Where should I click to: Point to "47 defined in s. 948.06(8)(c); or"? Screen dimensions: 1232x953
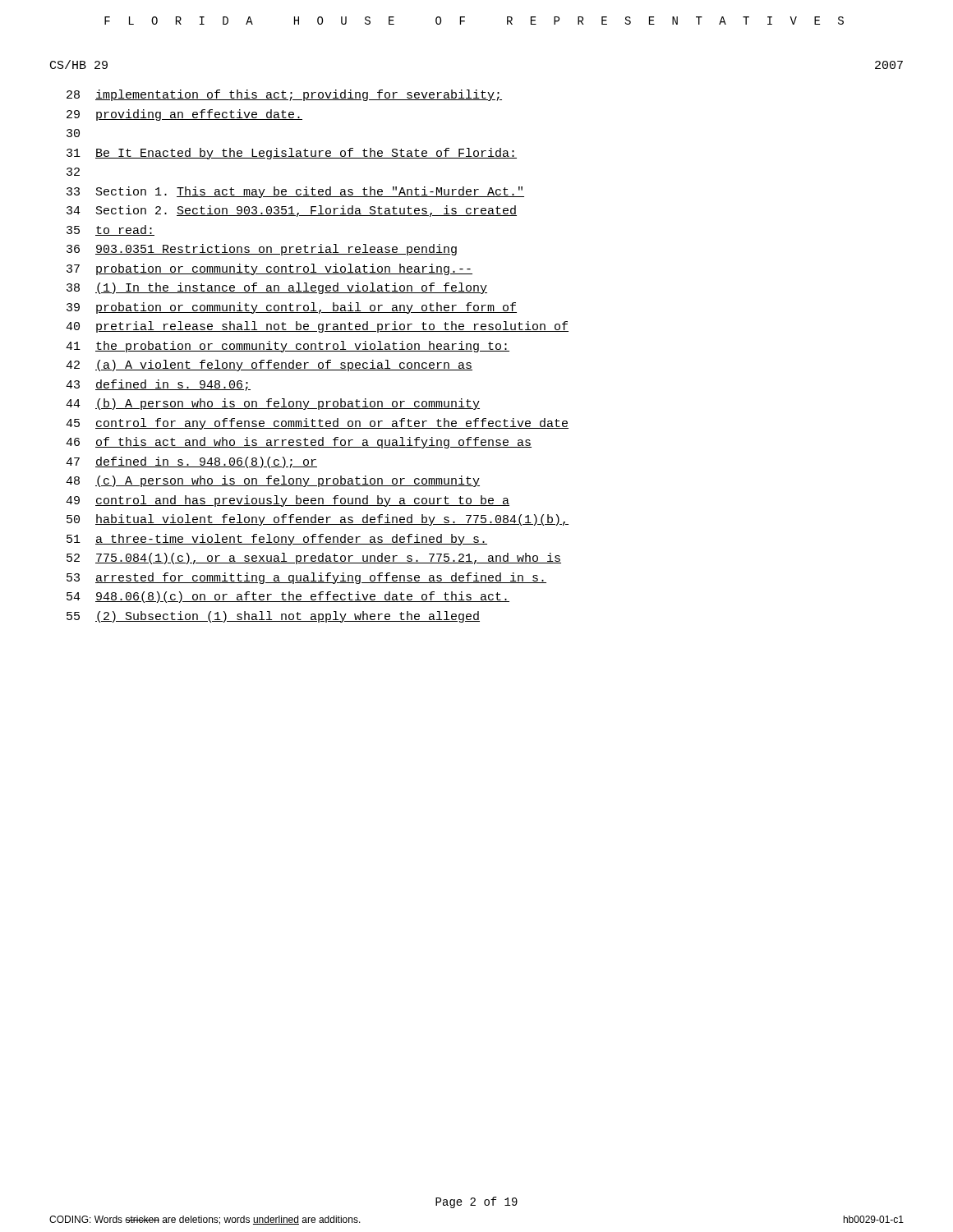click(x=191, y=462)
